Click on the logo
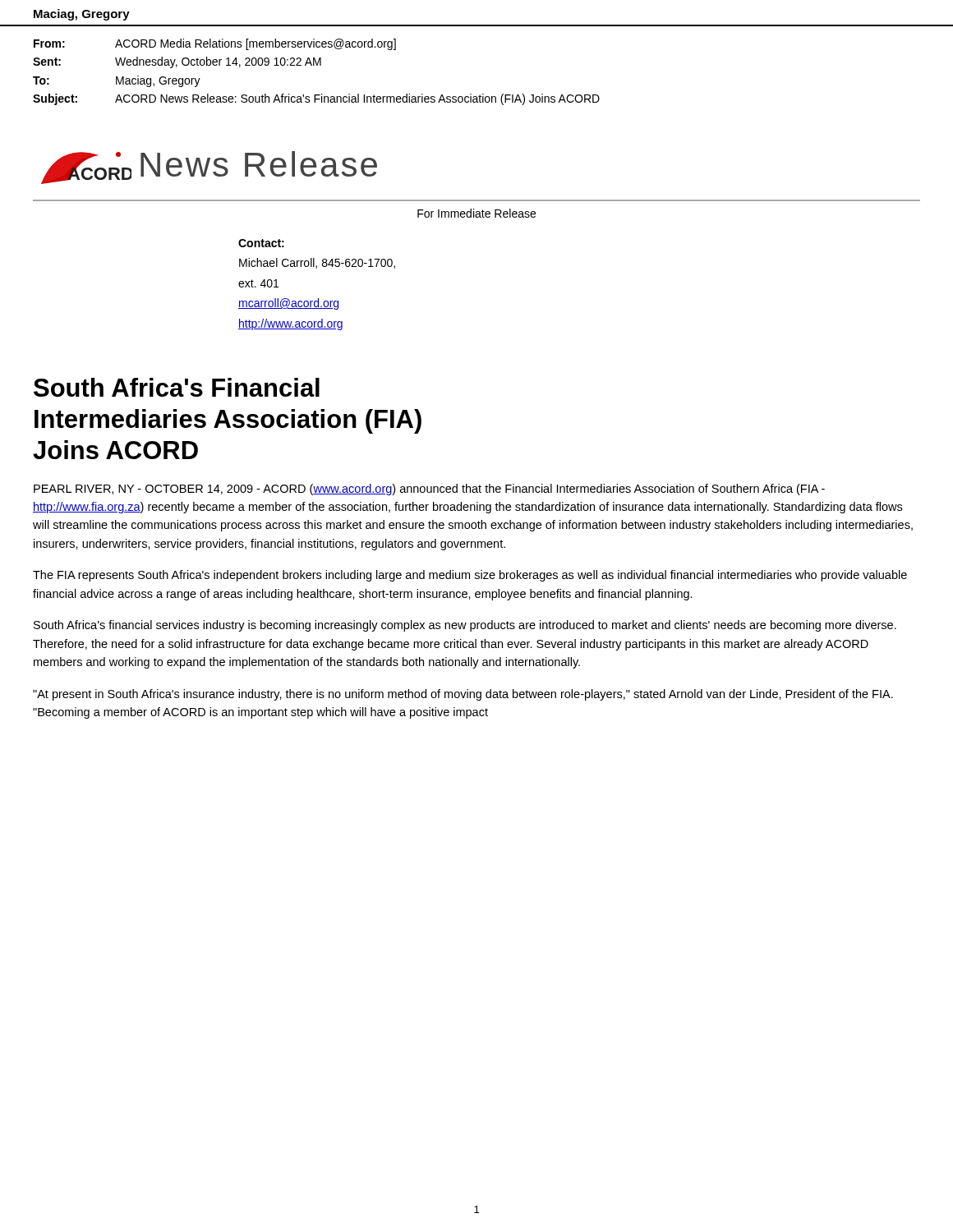The width and height of the screenshot is (953, 1232). pyautogui.click(x=82, y=165)
